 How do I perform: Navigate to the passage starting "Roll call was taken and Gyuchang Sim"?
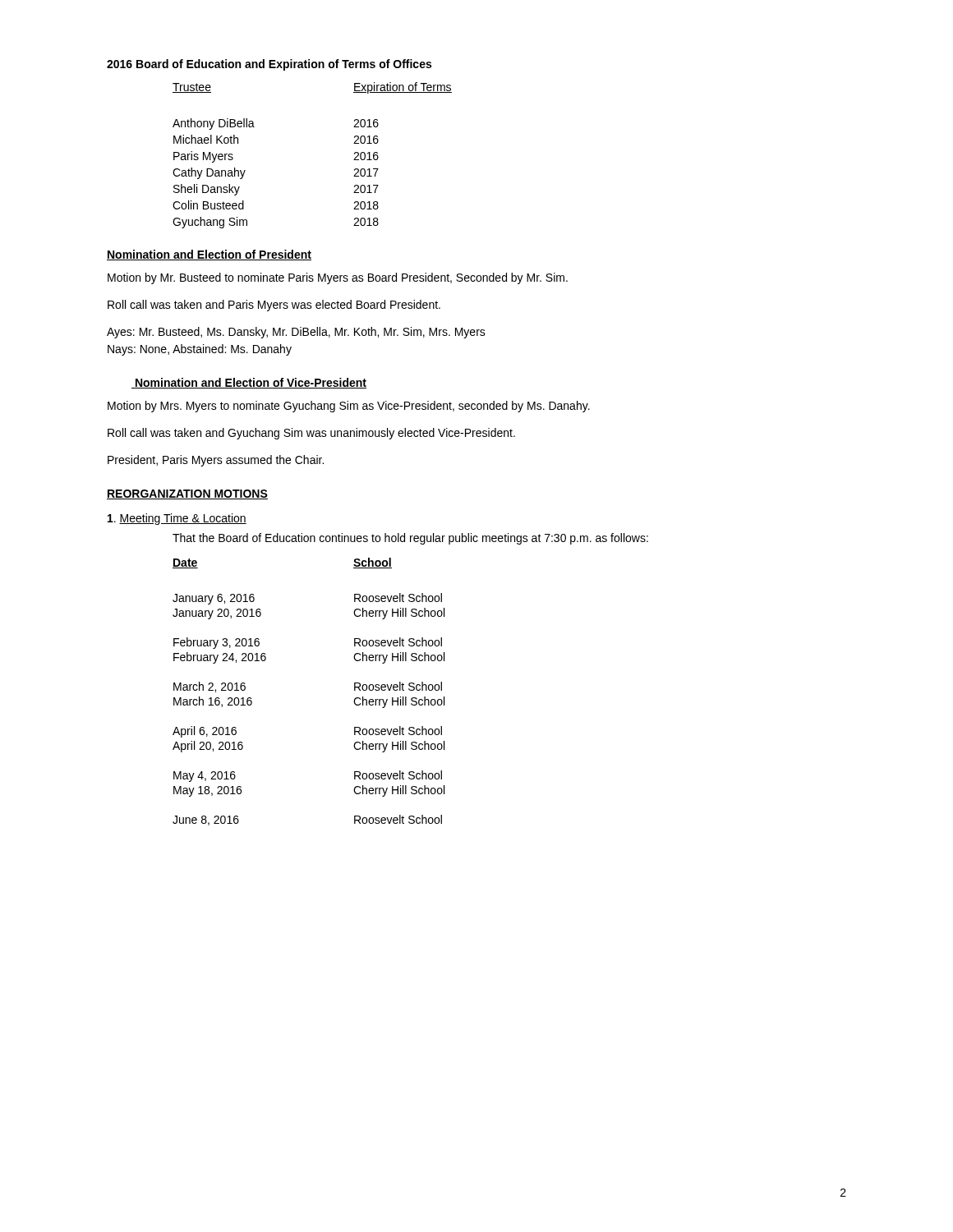click(311, 433)
